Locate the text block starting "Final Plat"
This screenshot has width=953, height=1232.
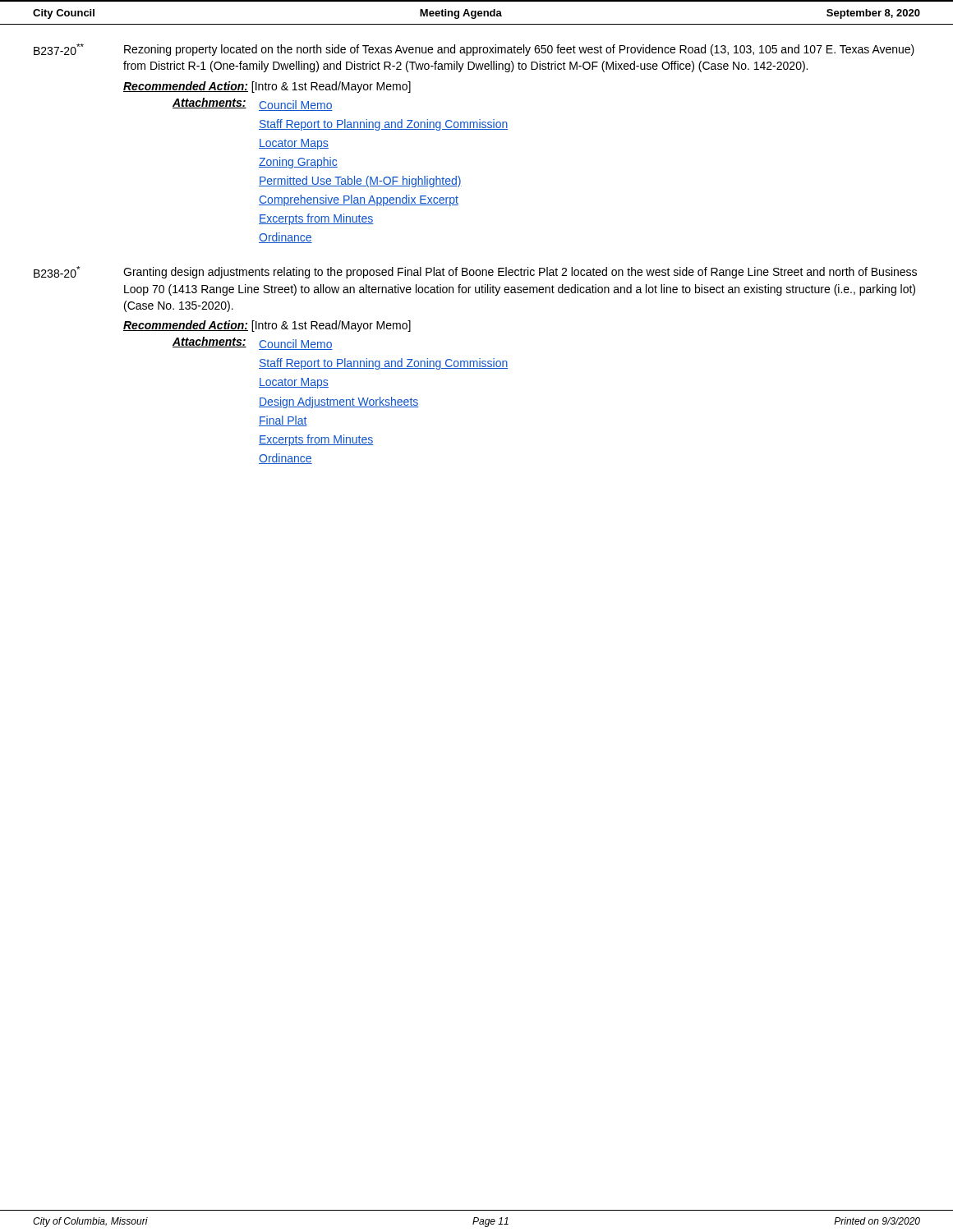pos(283,420)
